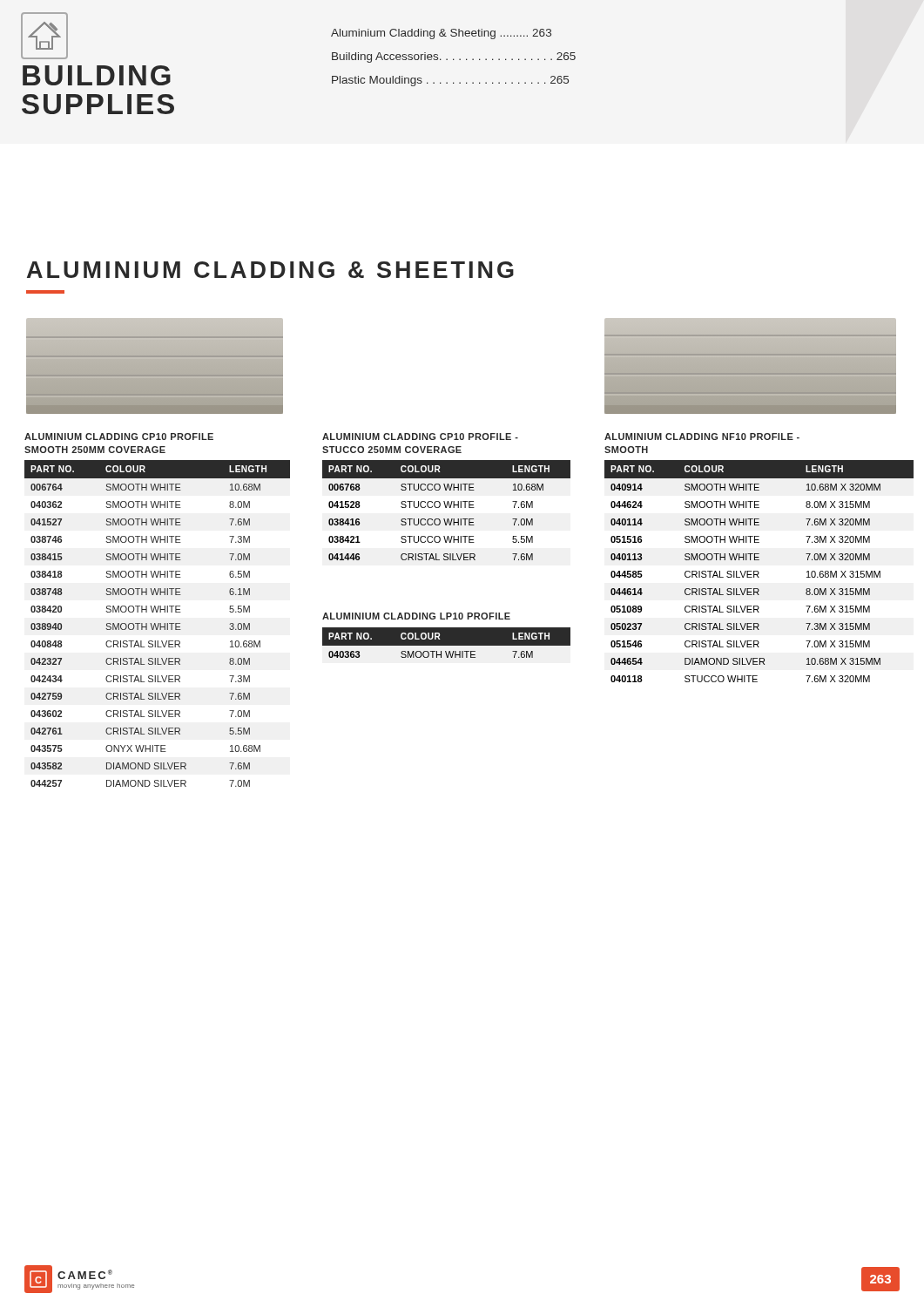Screen dimensions: 1307x924
Task: Find the section header that reads "ALUMINIUM CLADDING LP10 PROFILE"
Action: 446,617
